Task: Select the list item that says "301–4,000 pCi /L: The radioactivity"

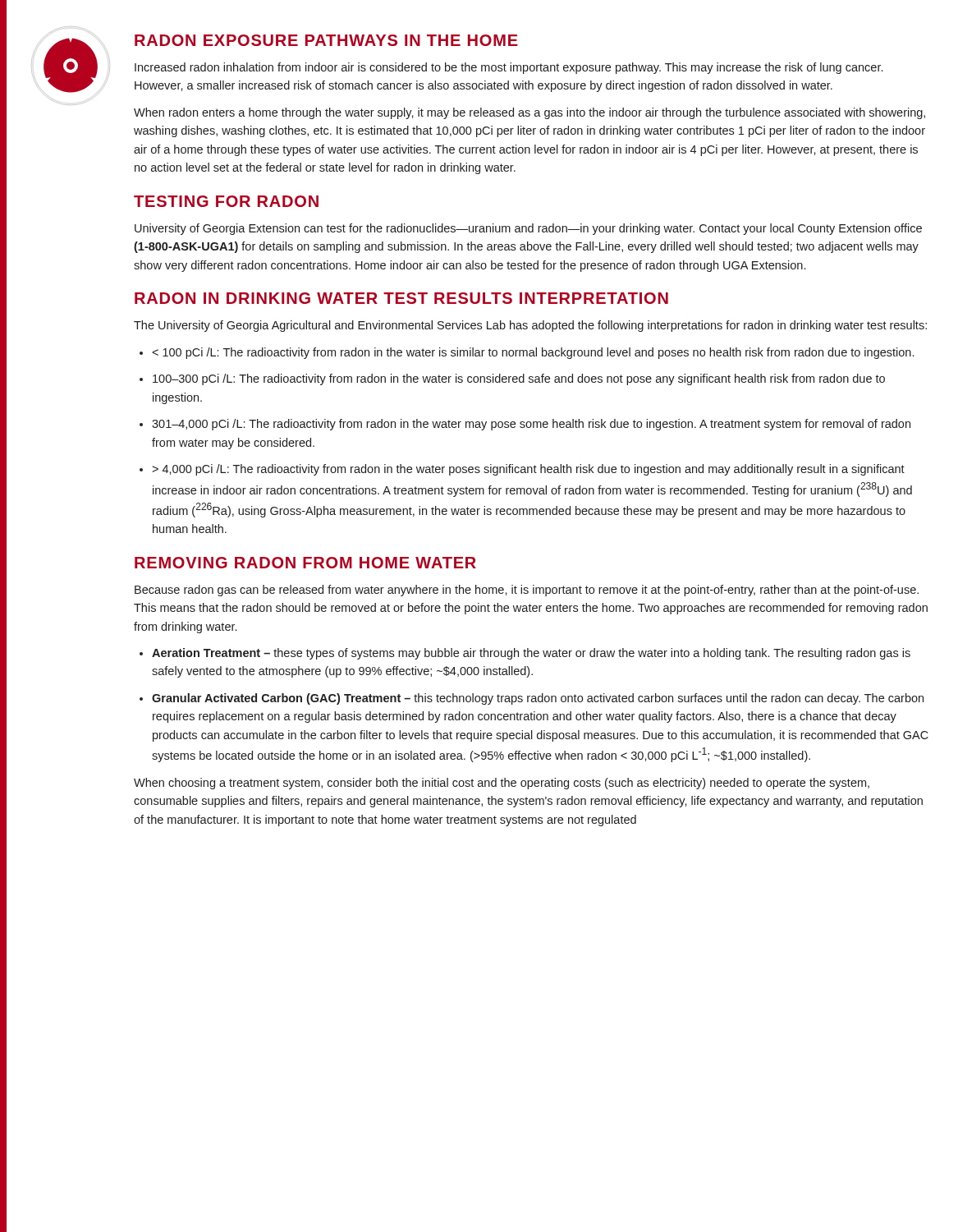Action: coord(533,433)
